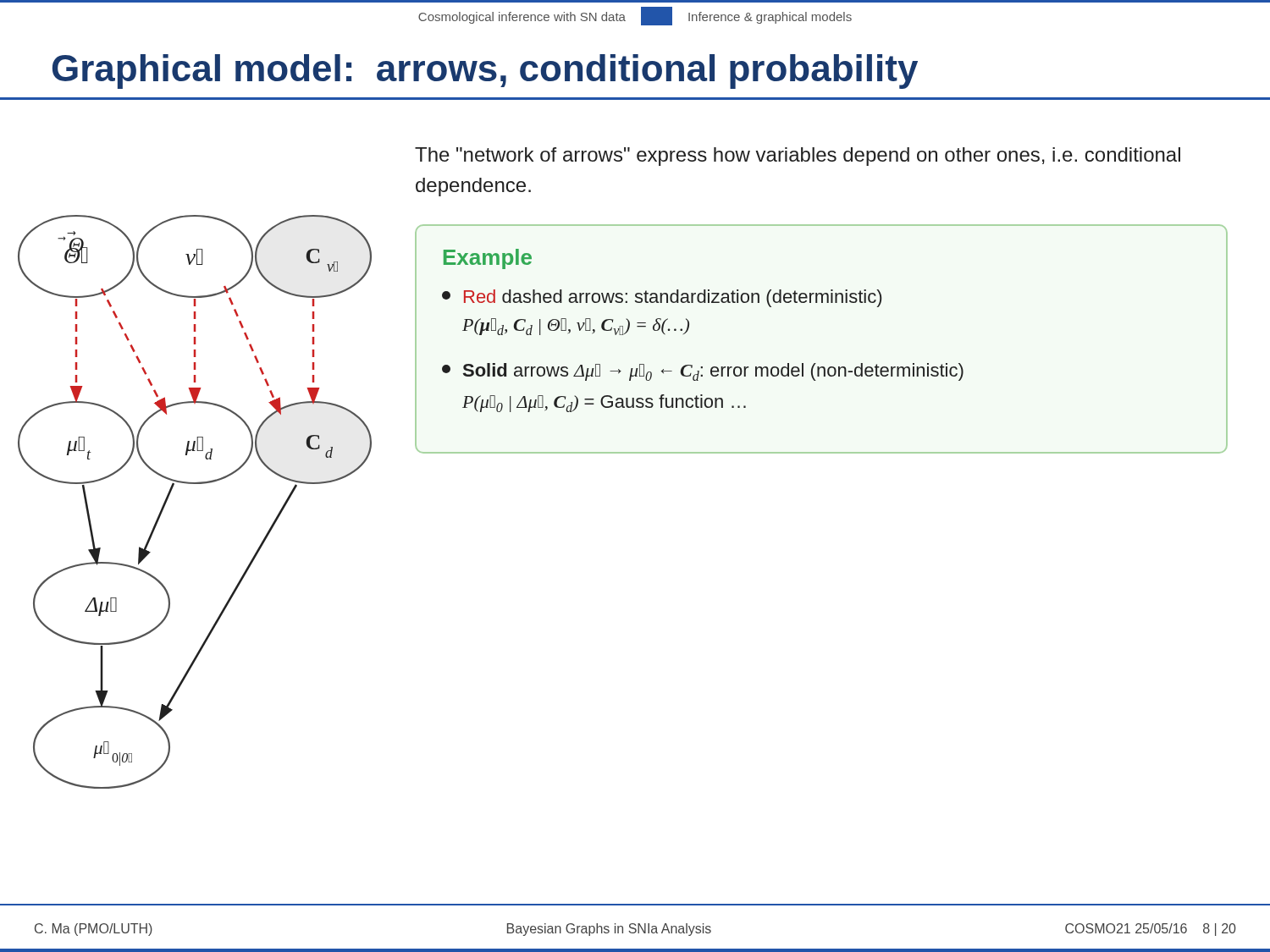Find the block on this page that starts "The "network of"
The height and width of the screenshot is (952, 1270).
tap(798, 170)
